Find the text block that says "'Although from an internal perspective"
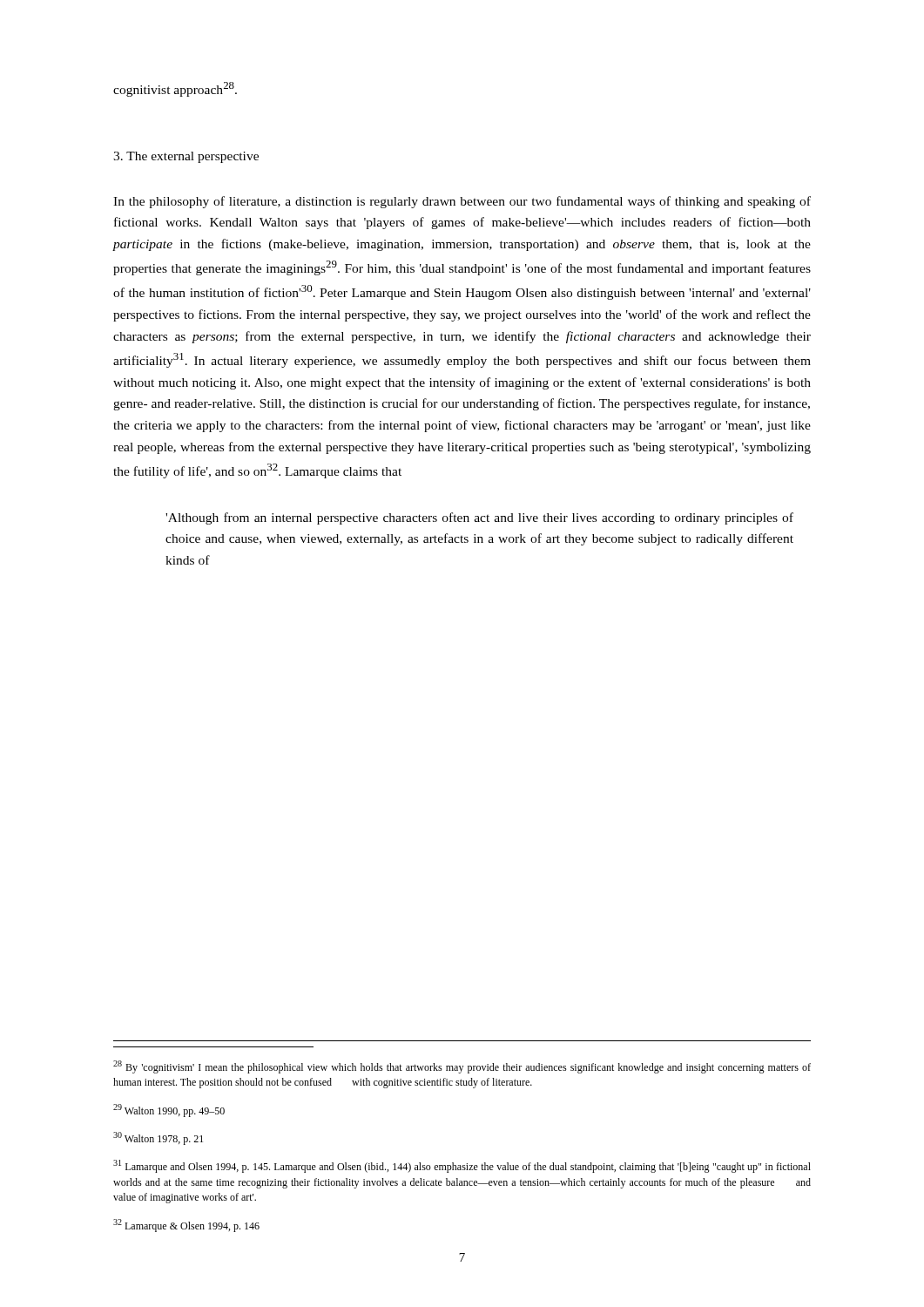This screenshot has height=1307, width=924. 479,539
